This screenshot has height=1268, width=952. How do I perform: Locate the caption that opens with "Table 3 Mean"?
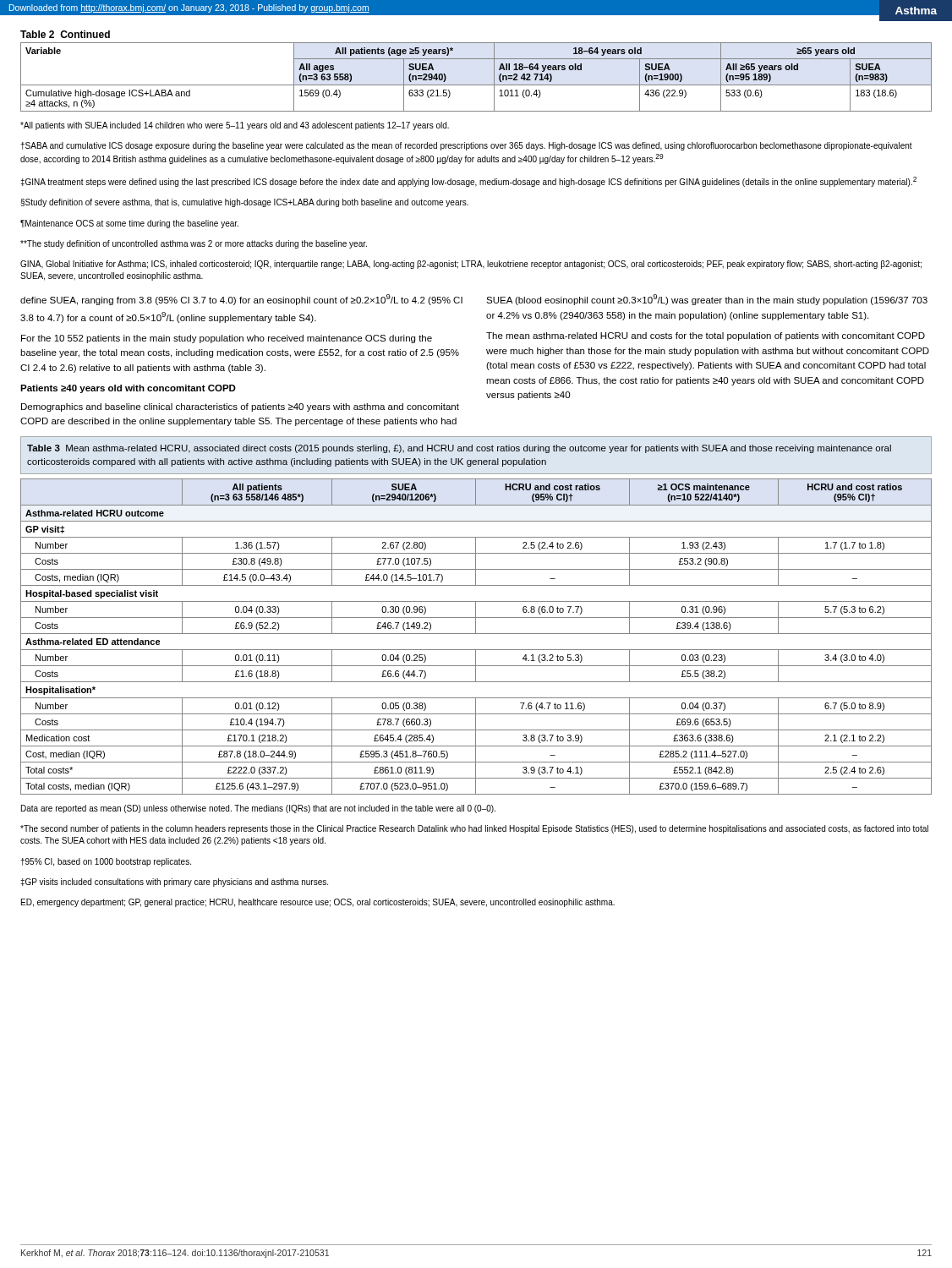tap(459, 455)
